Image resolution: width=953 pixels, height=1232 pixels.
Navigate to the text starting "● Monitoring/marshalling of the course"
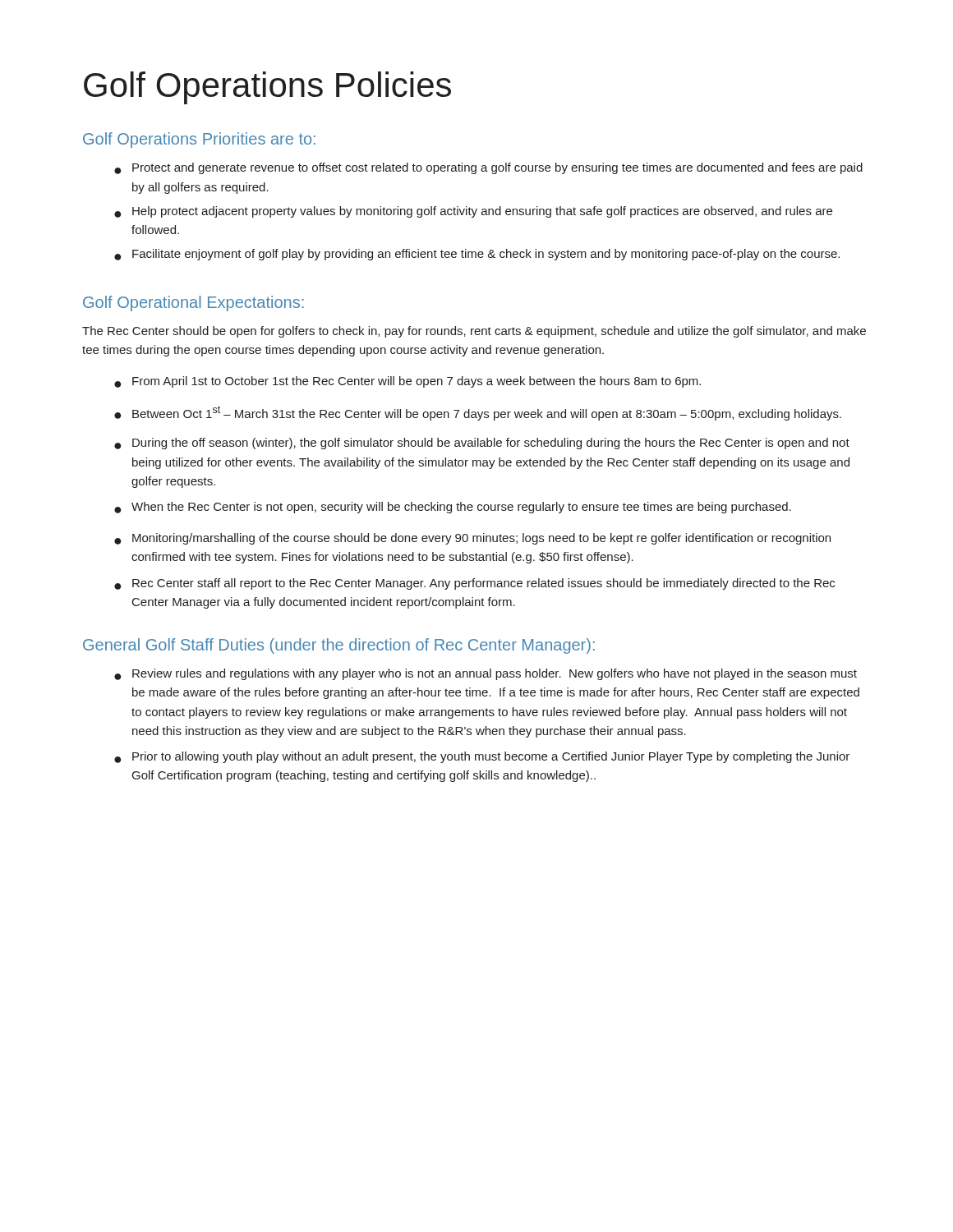click(x=492, y=547)
